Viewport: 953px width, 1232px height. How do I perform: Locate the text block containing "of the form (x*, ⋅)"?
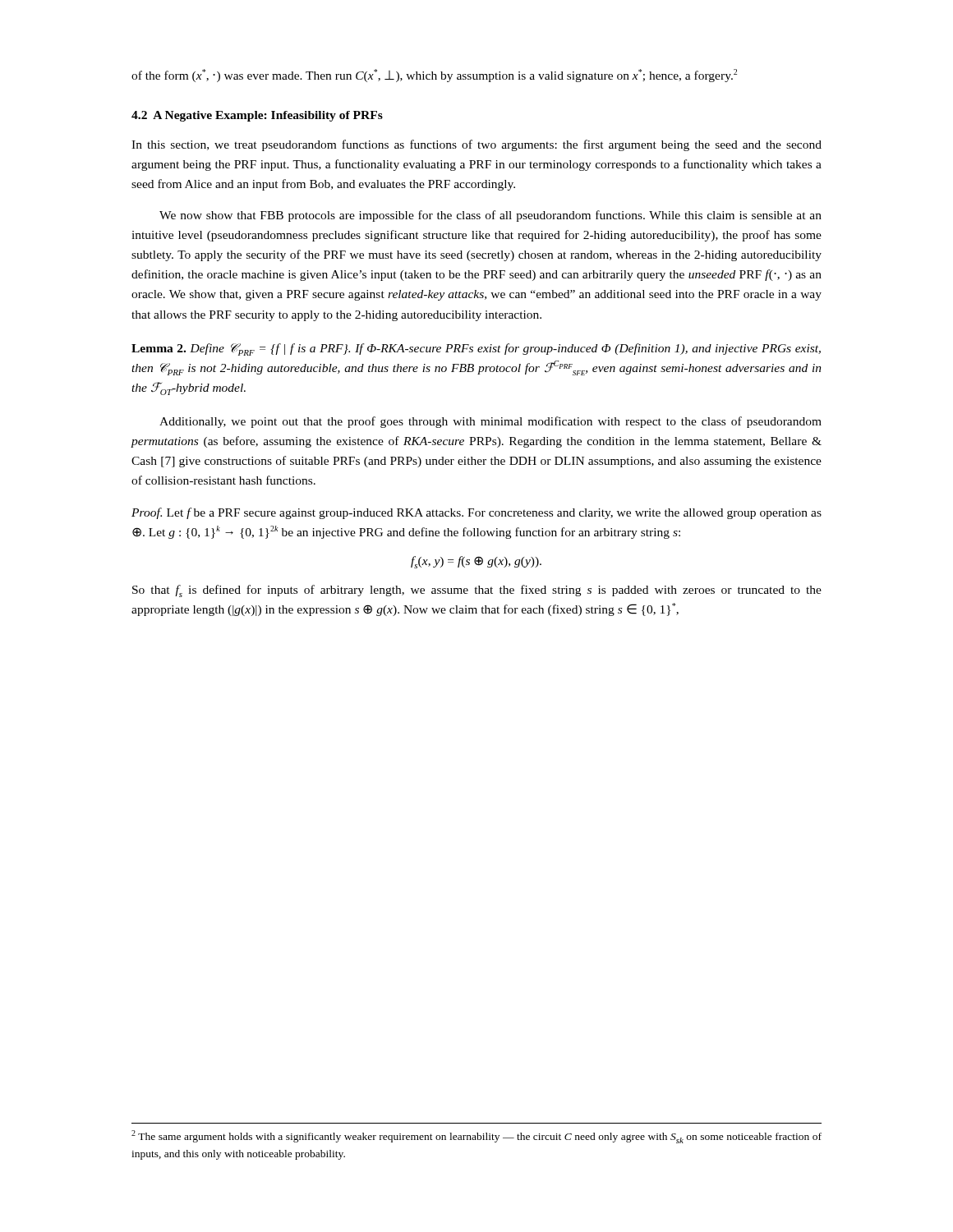pyautogui.click(x=476, y=76)
